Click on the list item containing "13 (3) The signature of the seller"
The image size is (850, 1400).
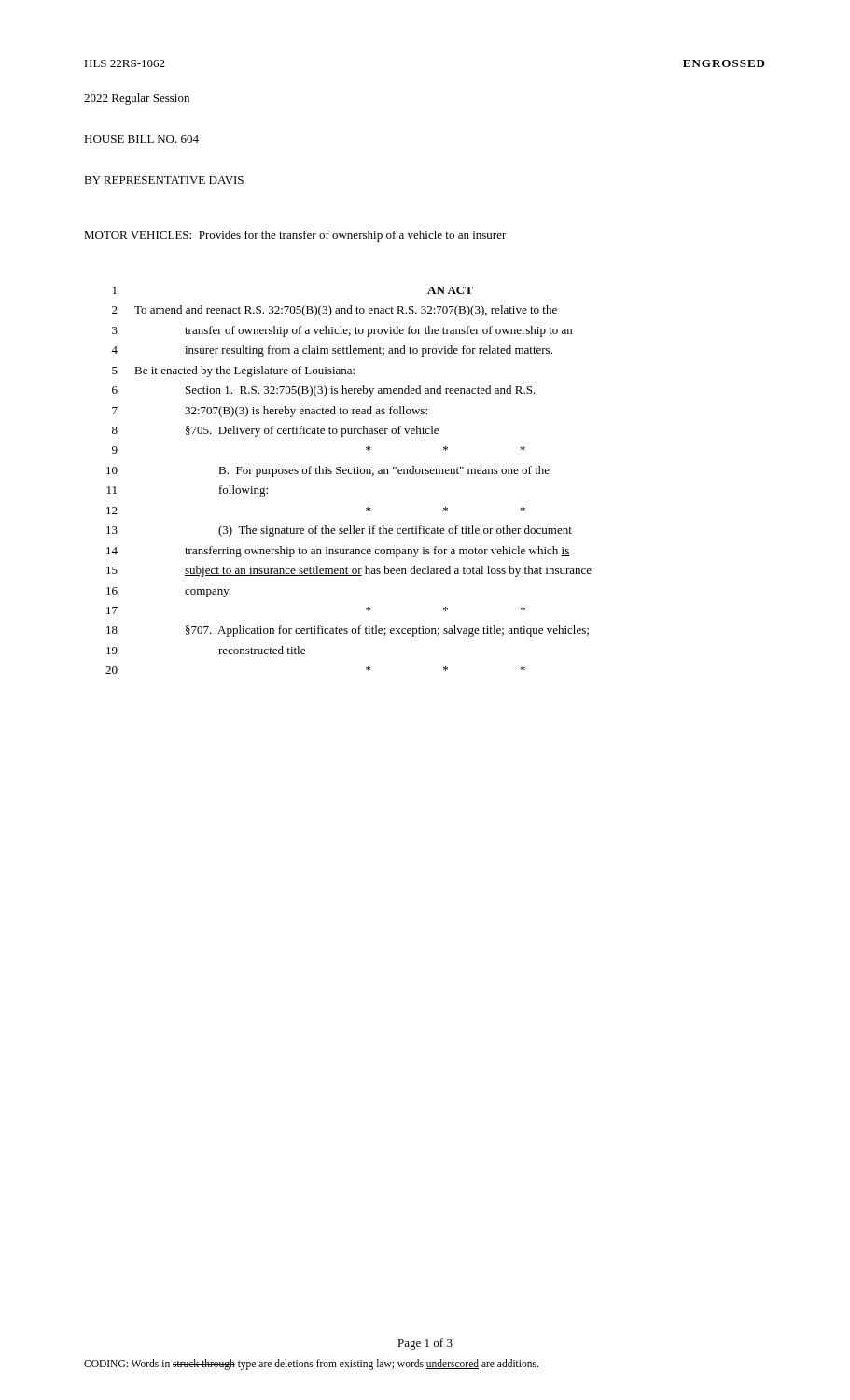[425, 530]
